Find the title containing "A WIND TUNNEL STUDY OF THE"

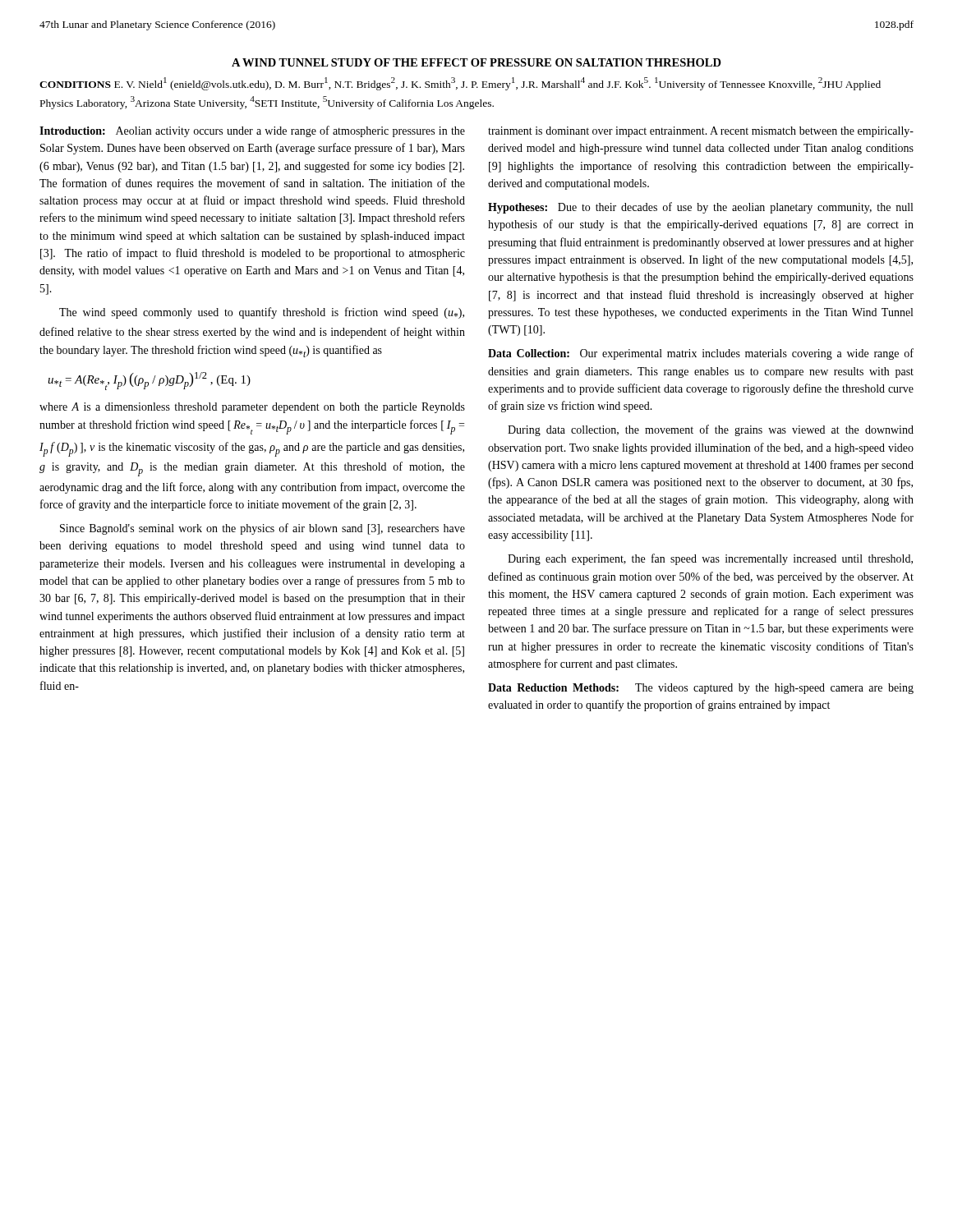pyautogui.click(x=476, y=62)
